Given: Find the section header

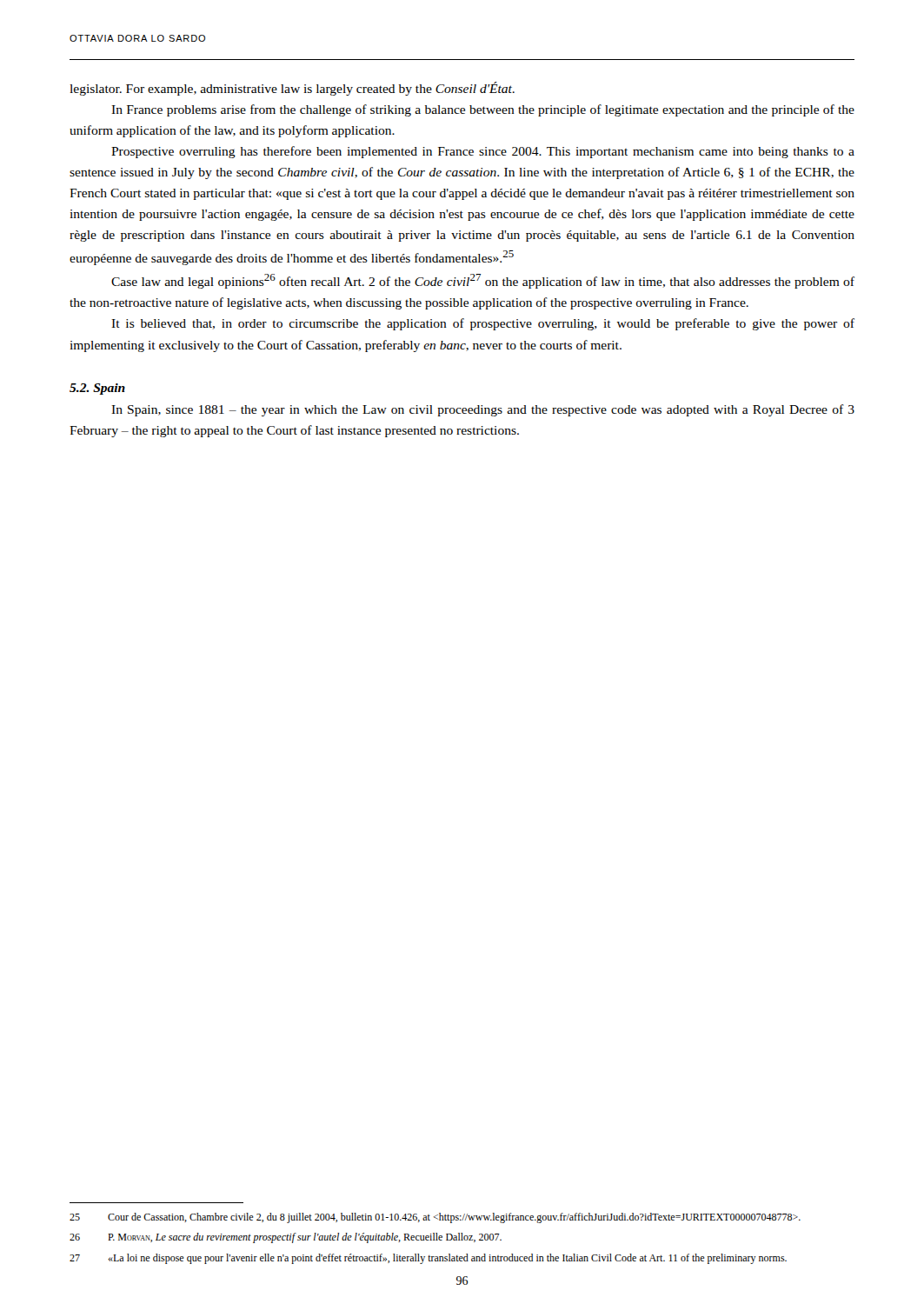Looking at the screenshot, I should pyautogui.click(x=97, y=387).
